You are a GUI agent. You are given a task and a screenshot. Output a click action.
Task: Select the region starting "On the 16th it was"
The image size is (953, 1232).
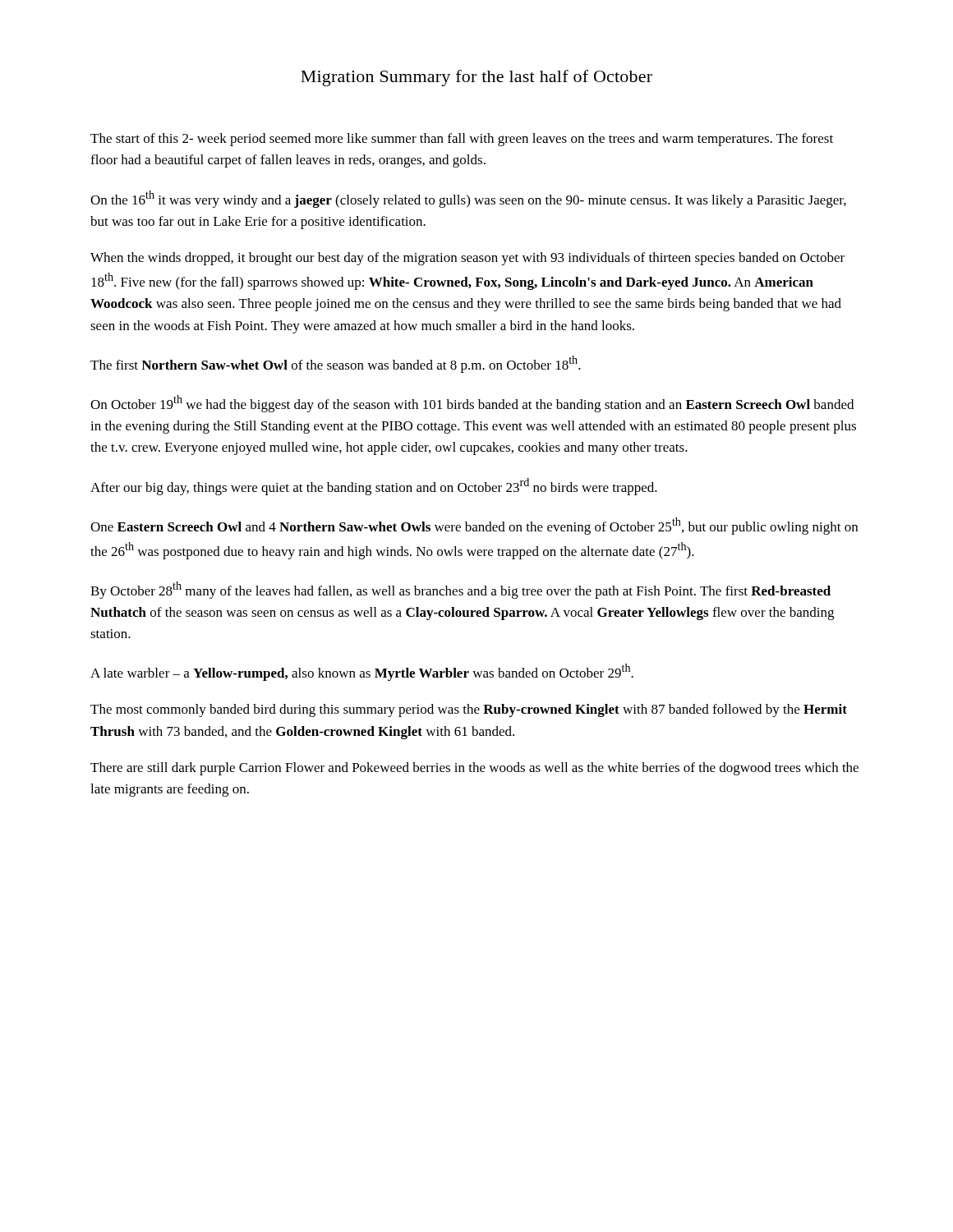[x=468, y=208]
